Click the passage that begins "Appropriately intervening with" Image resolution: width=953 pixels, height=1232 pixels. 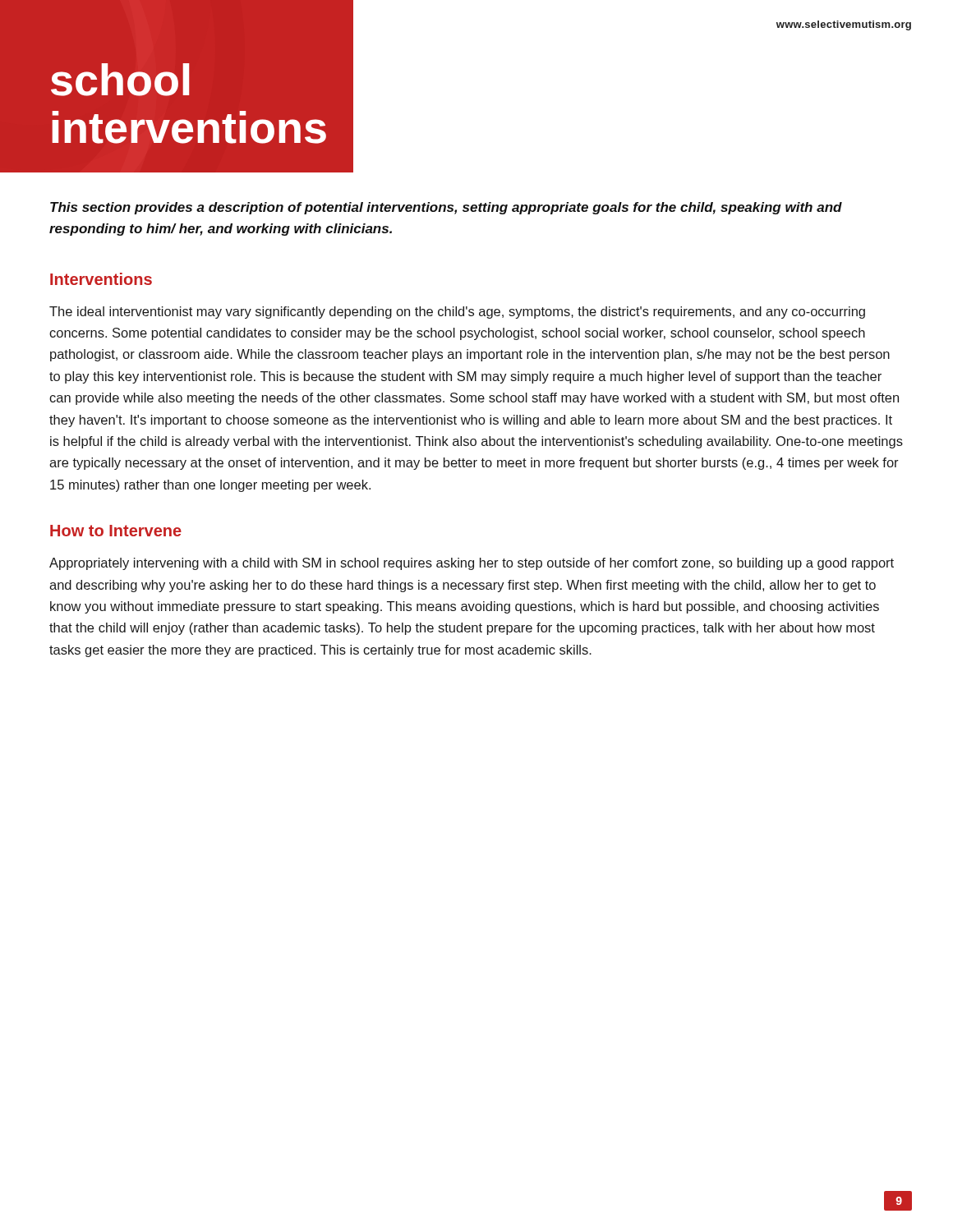pos(472,606)
